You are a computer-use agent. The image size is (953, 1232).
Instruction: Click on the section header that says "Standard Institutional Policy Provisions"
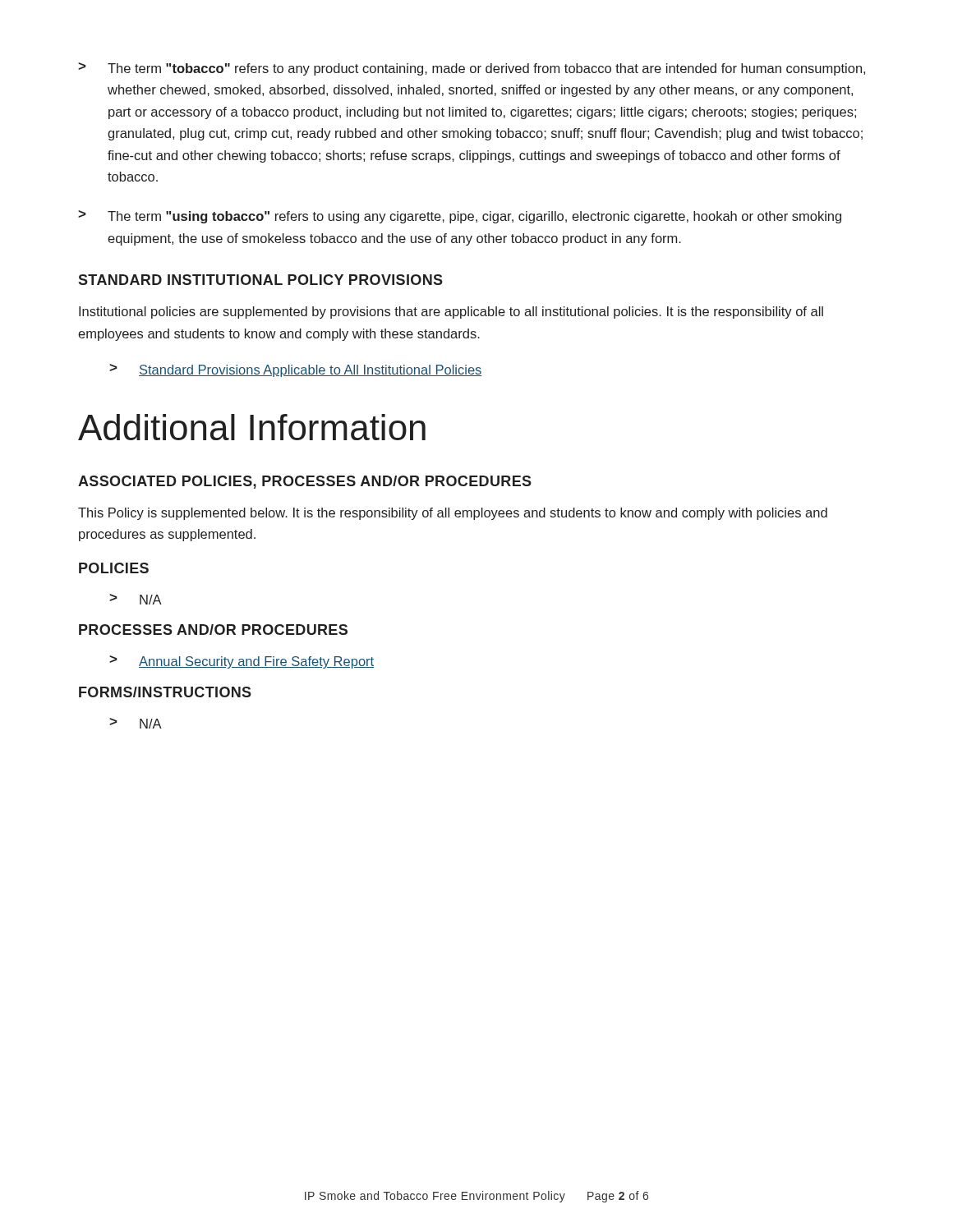261,280
